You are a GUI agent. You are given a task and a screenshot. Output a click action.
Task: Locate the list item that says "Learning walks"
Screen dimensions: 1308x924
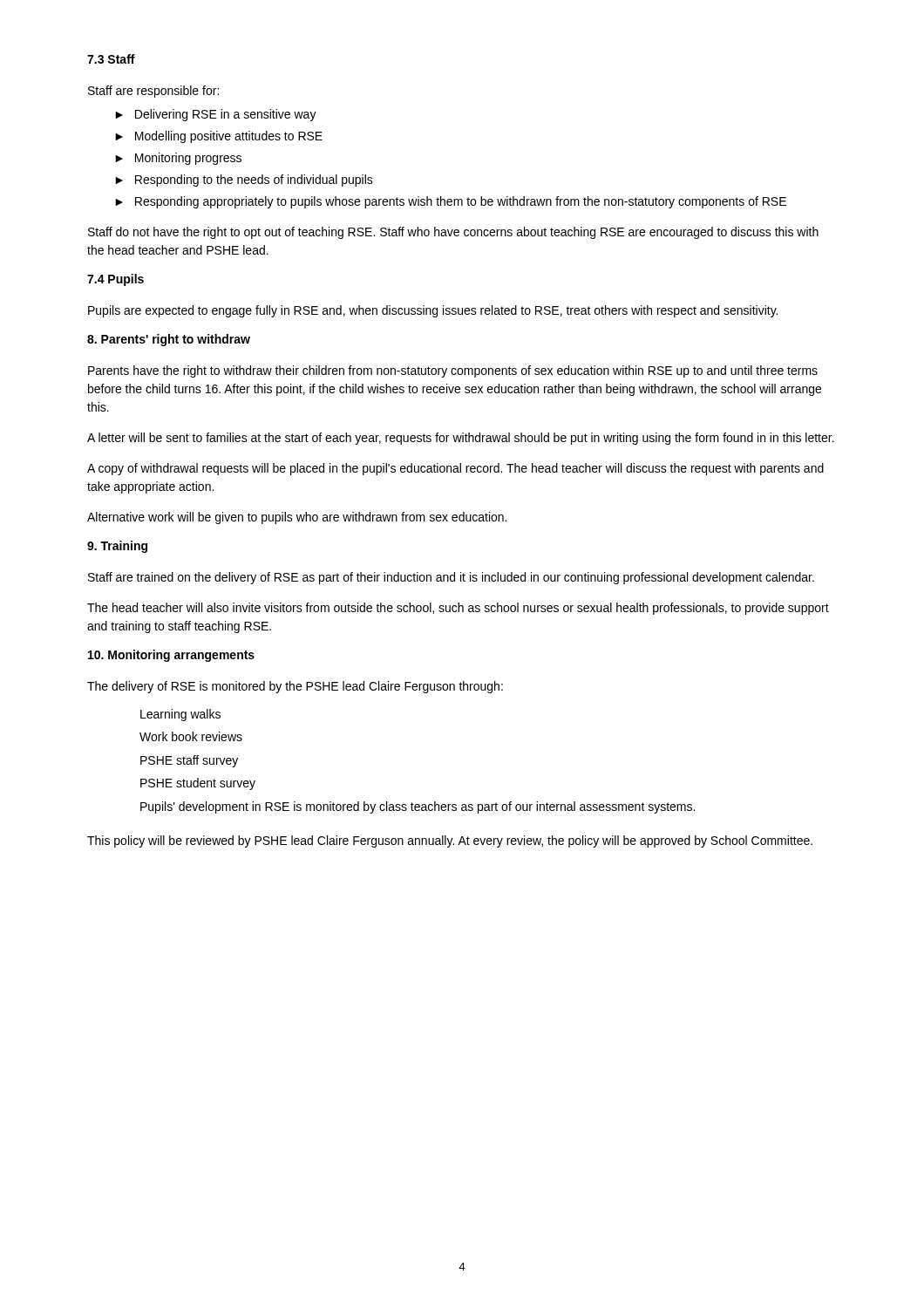[x=180, y=714]
